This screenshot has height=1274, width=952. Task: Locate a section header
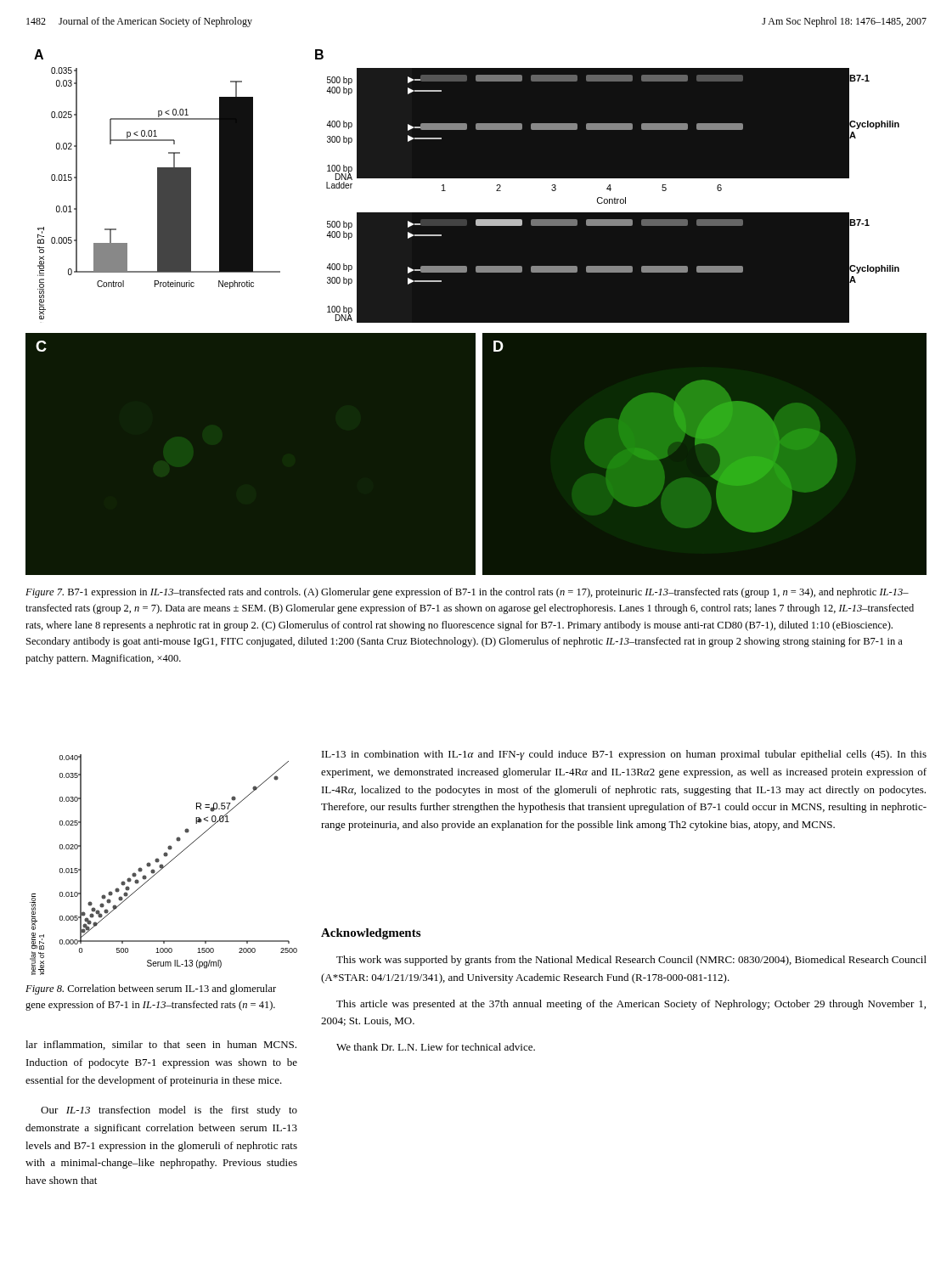[371, 933]
